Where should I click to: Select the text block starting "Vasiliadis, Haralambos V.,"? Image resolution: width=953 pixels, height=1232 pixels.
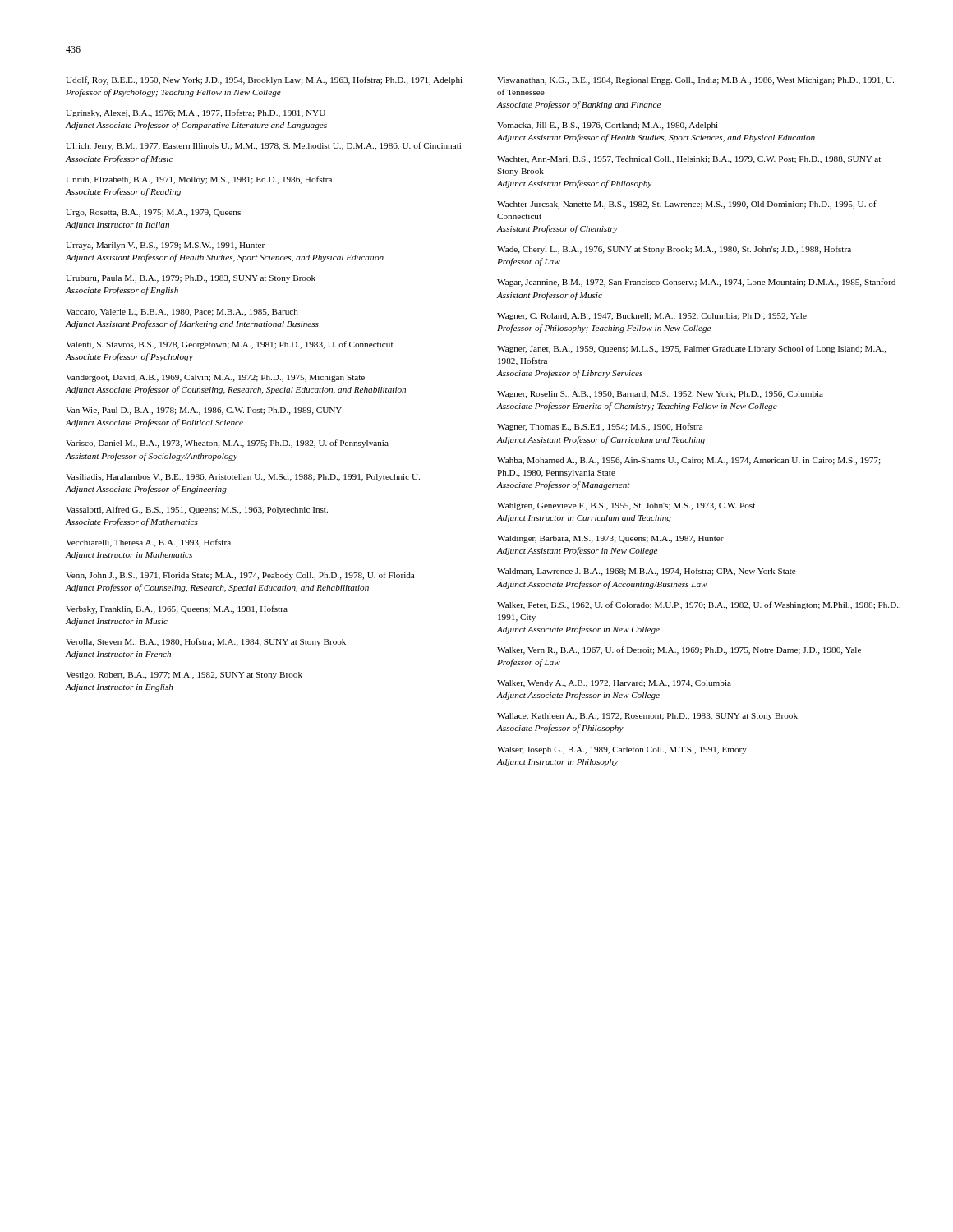tap(269, 483)
